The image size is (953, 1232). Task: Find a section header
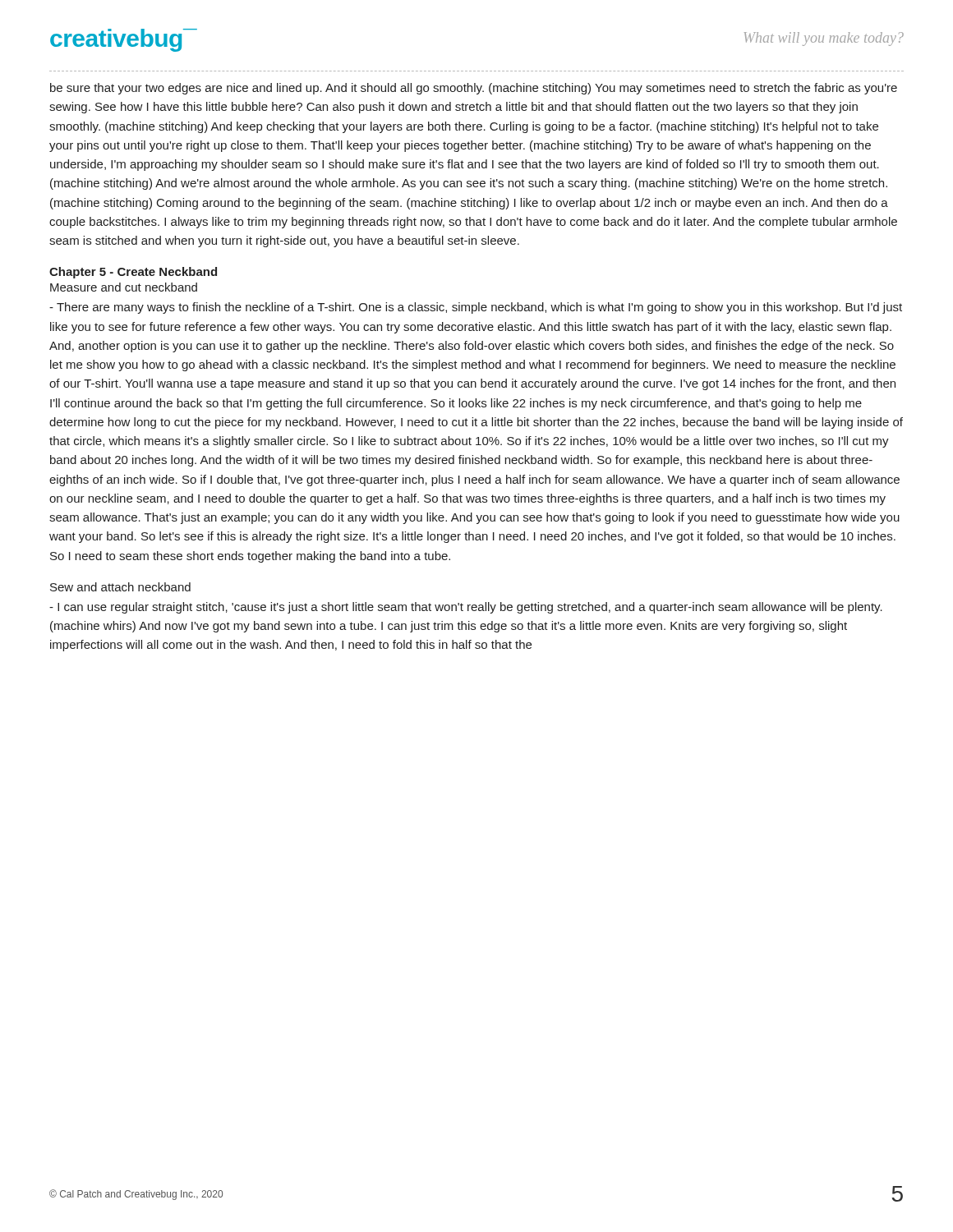tap(134, 272)
